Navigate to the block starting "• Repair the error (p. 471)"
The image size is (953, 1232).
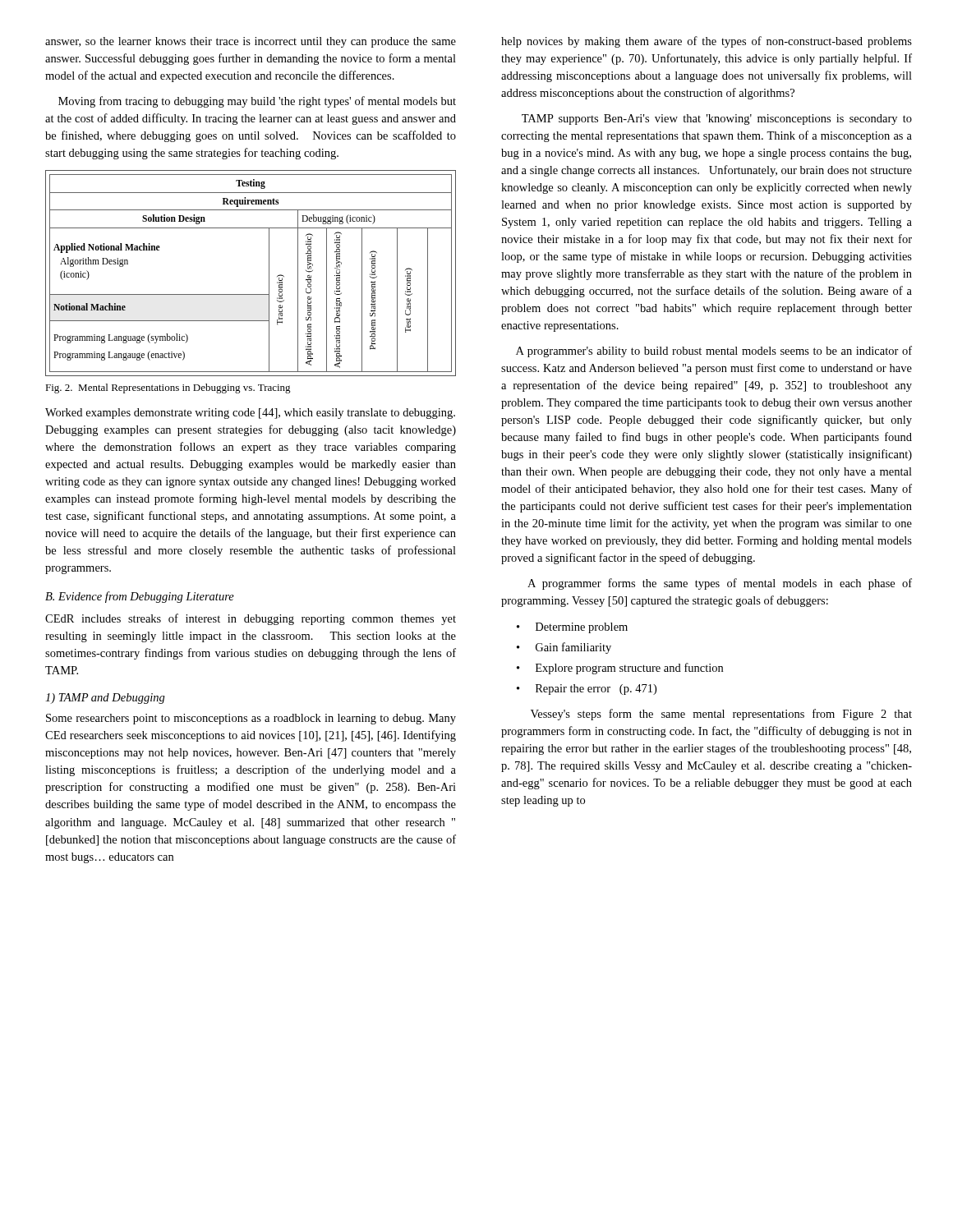coord(587,688)
